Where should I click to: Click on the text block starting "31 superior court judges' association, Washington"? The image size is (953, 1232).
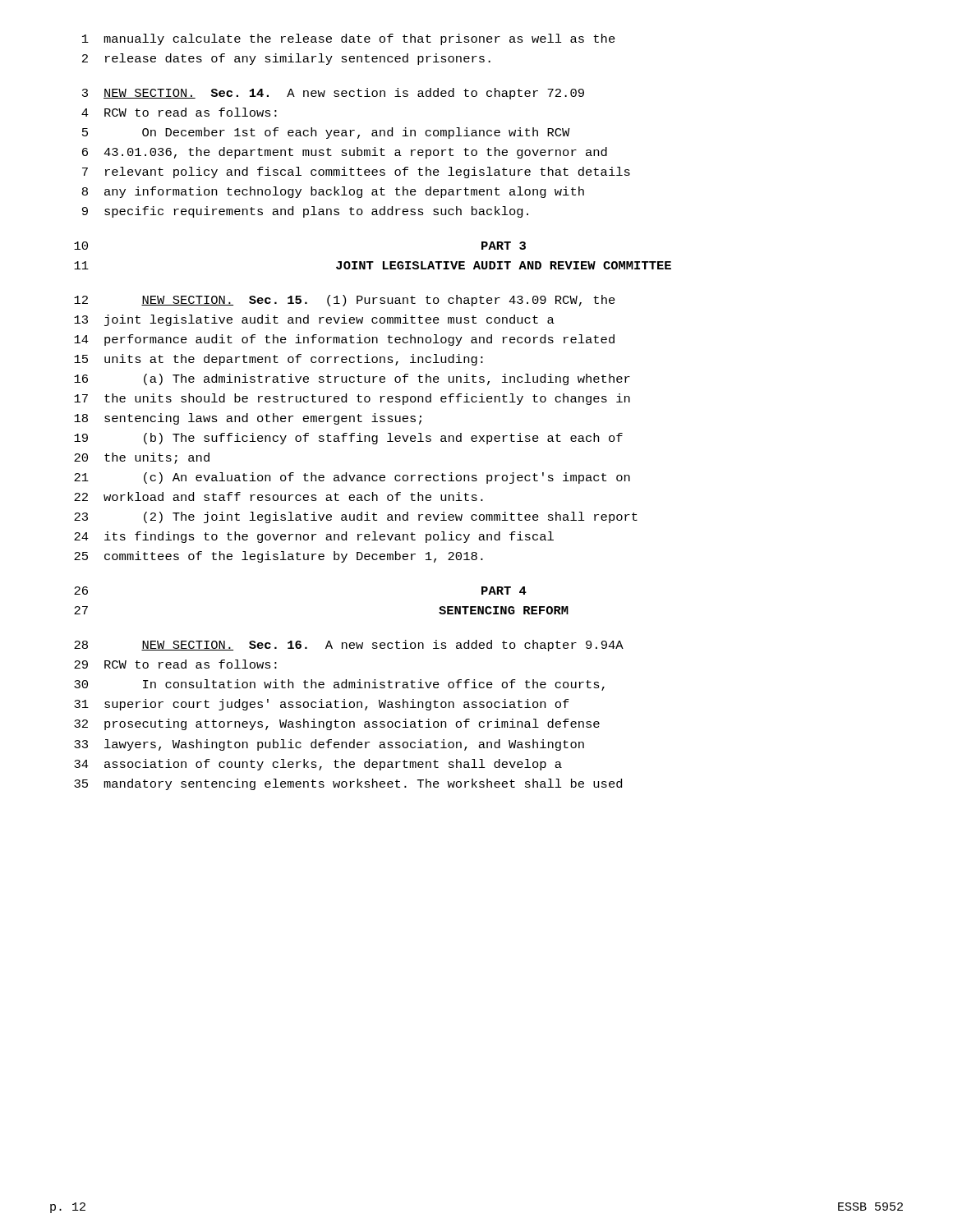tap(476, 705)
